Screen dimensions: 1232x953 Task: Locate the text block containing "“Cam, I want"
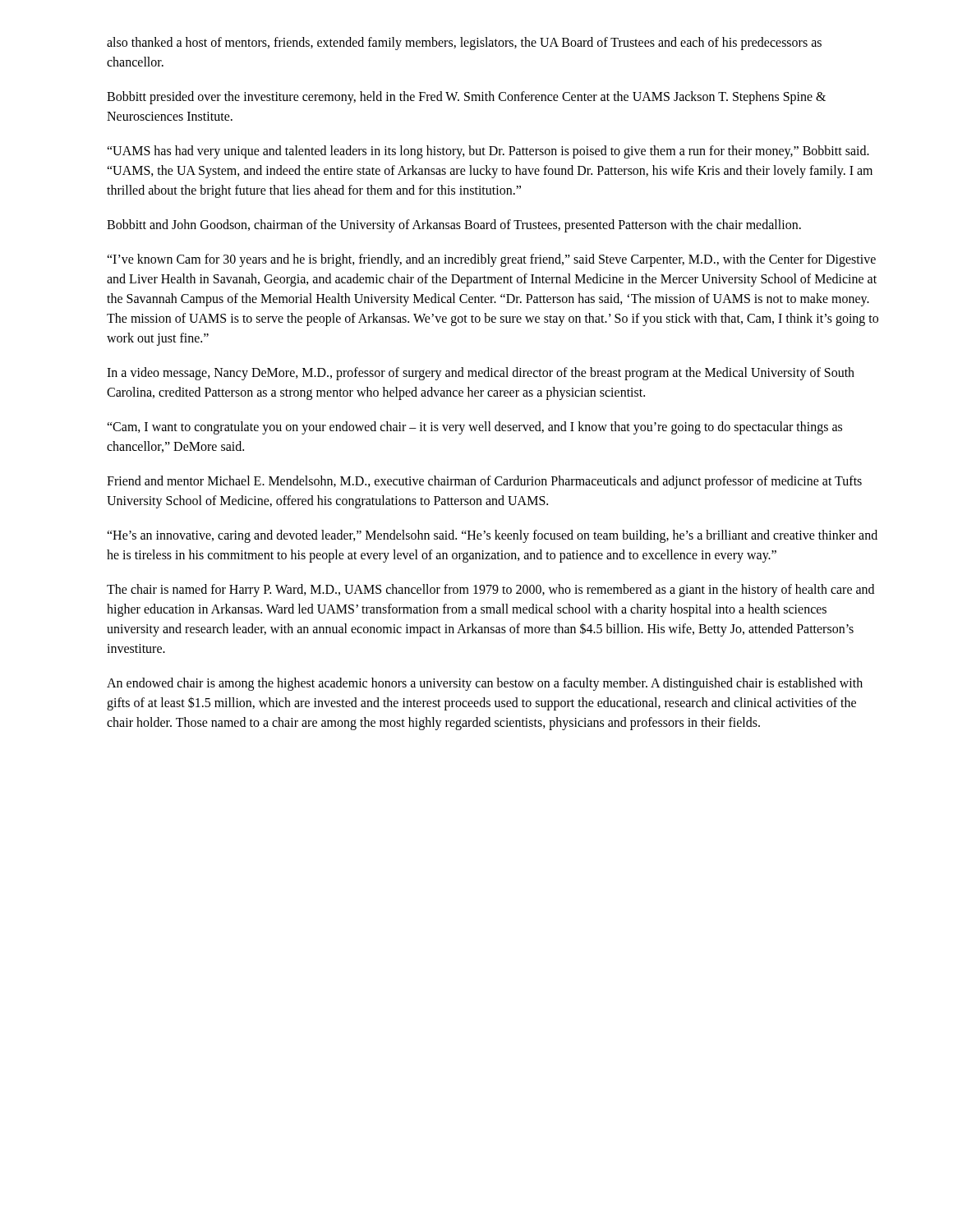pyautogui.click(x=475, y=437)
